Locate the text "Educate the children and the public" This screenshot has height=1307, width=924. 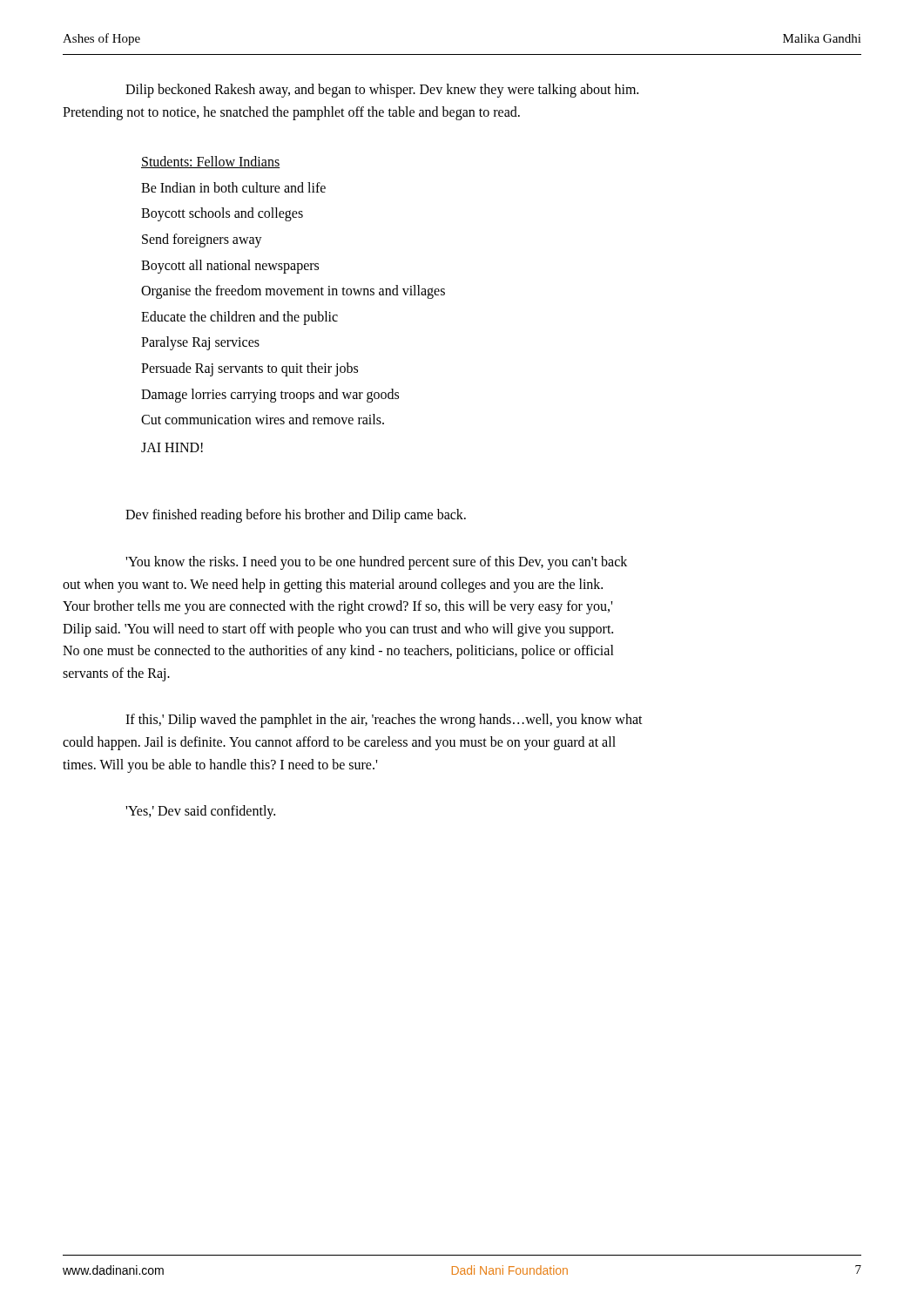click(x=240, y=316)
